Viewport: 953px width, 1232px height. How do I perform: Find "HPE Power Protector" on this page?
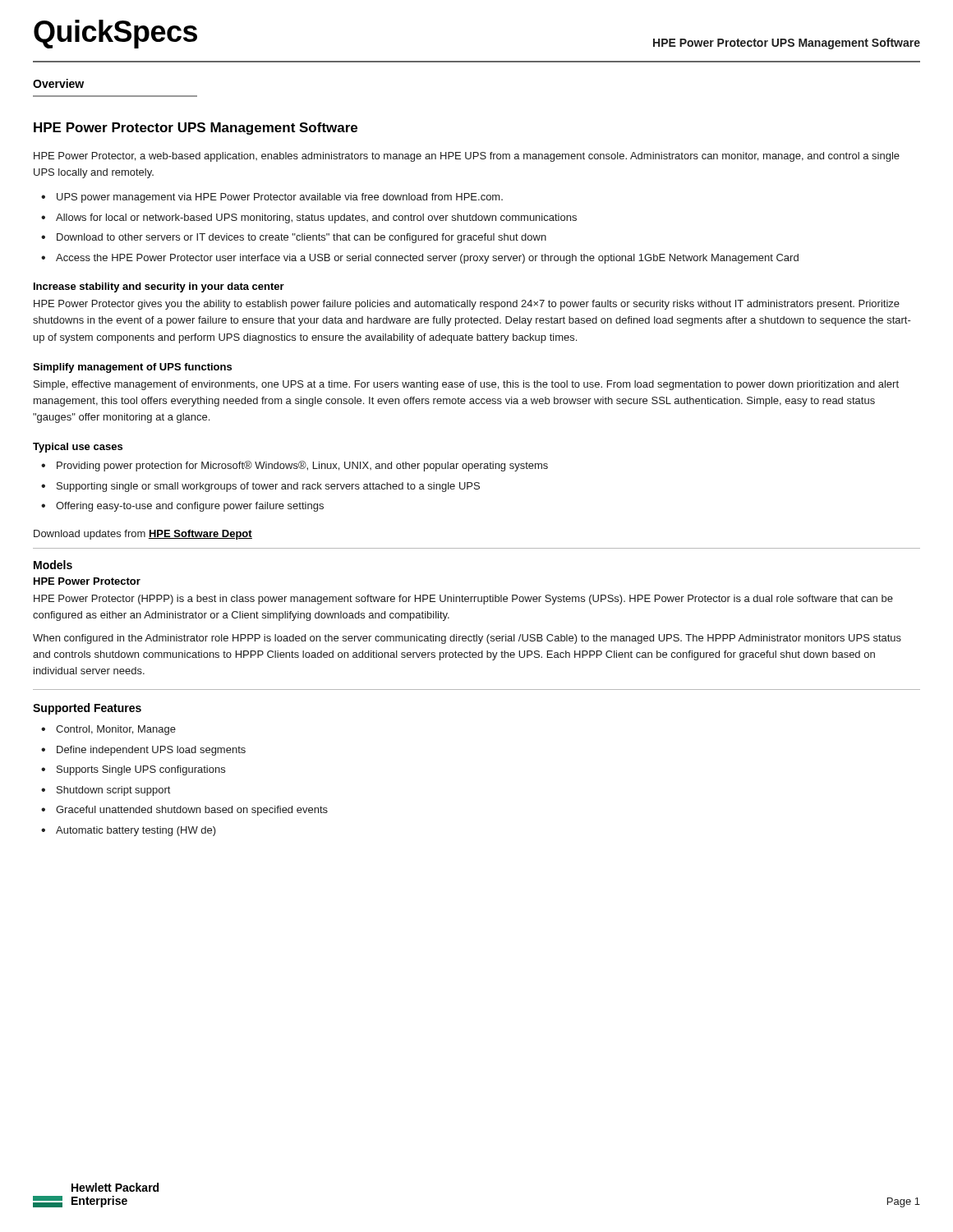pyautogui.click(x=87, y=581)
